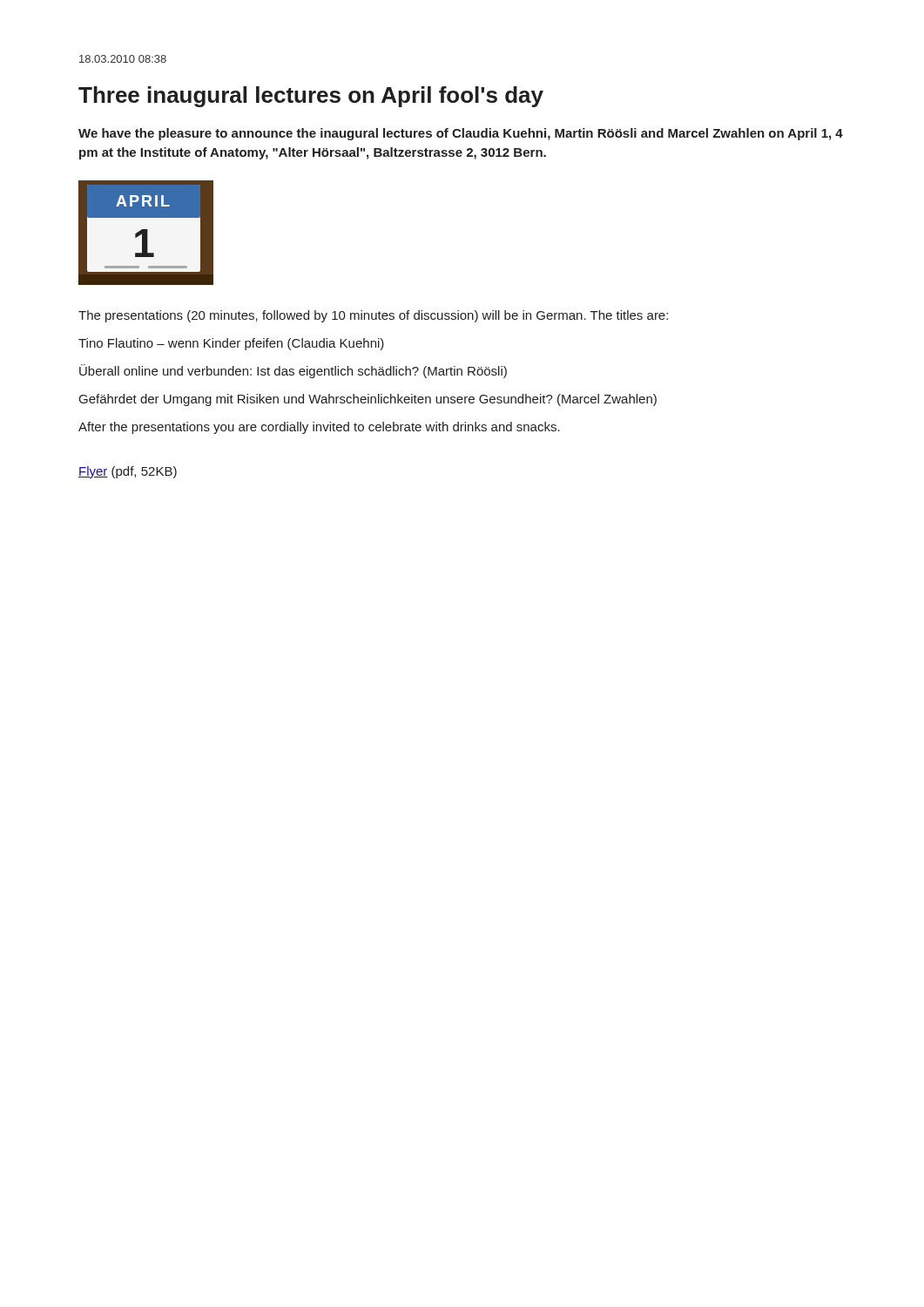Find the text block that says "The presentations (20 minutes,"

click(374, 315)
